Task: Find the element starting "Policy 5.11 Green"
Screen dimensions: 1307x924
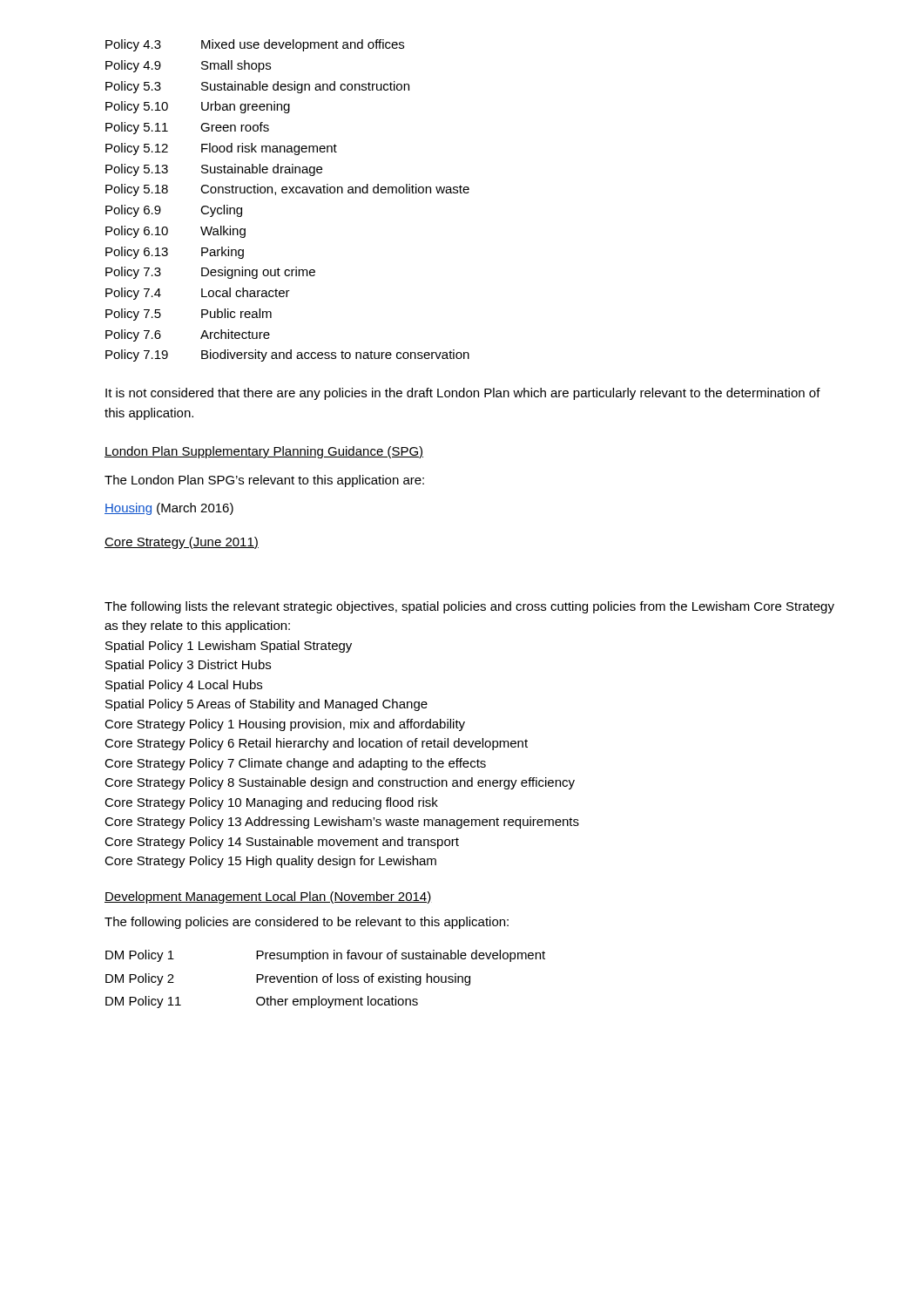Action: pos(132,127)
